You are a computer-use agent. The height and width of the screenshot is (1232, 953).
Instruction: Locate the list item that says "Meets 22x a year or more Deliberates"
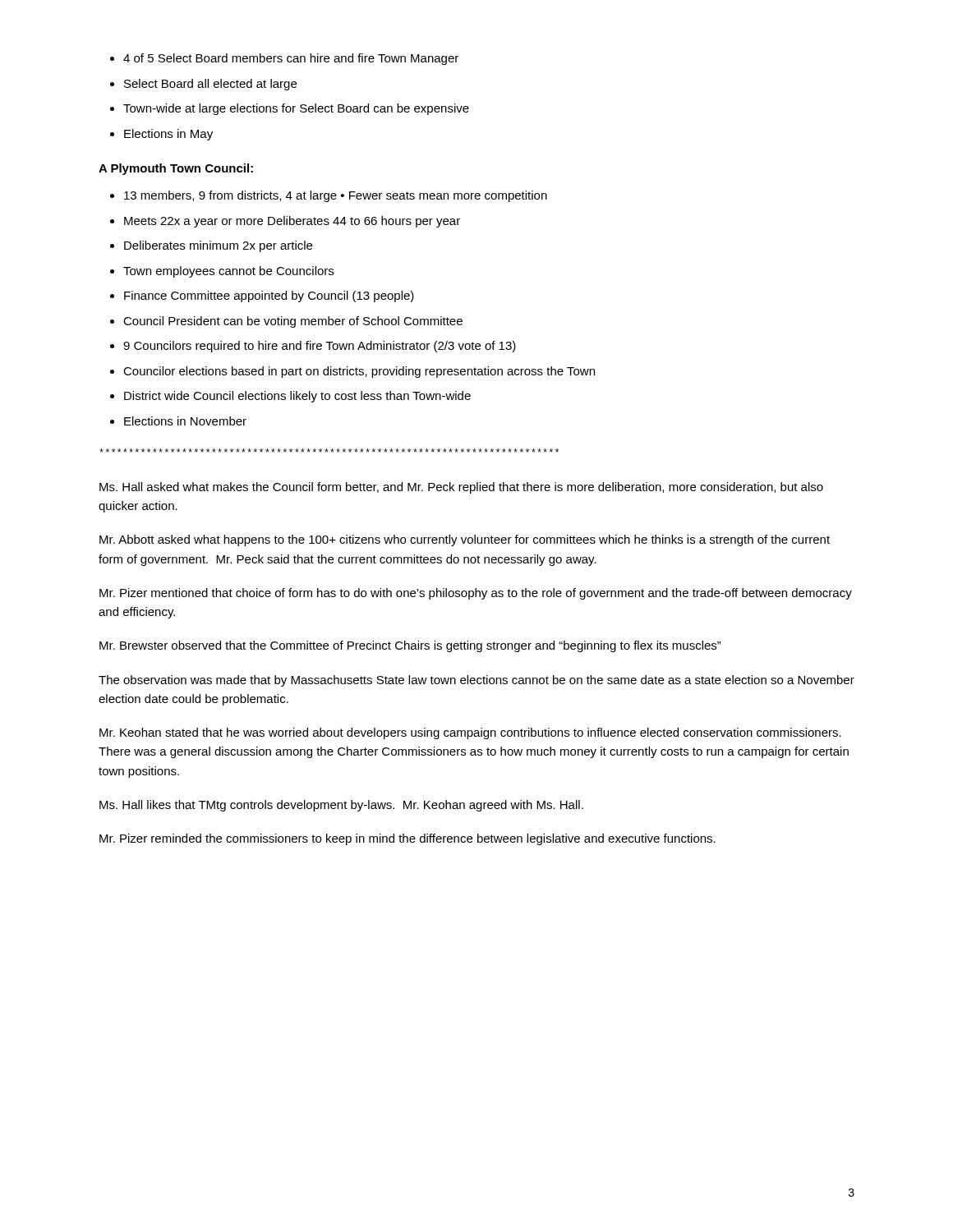click(x=285, y=222)
